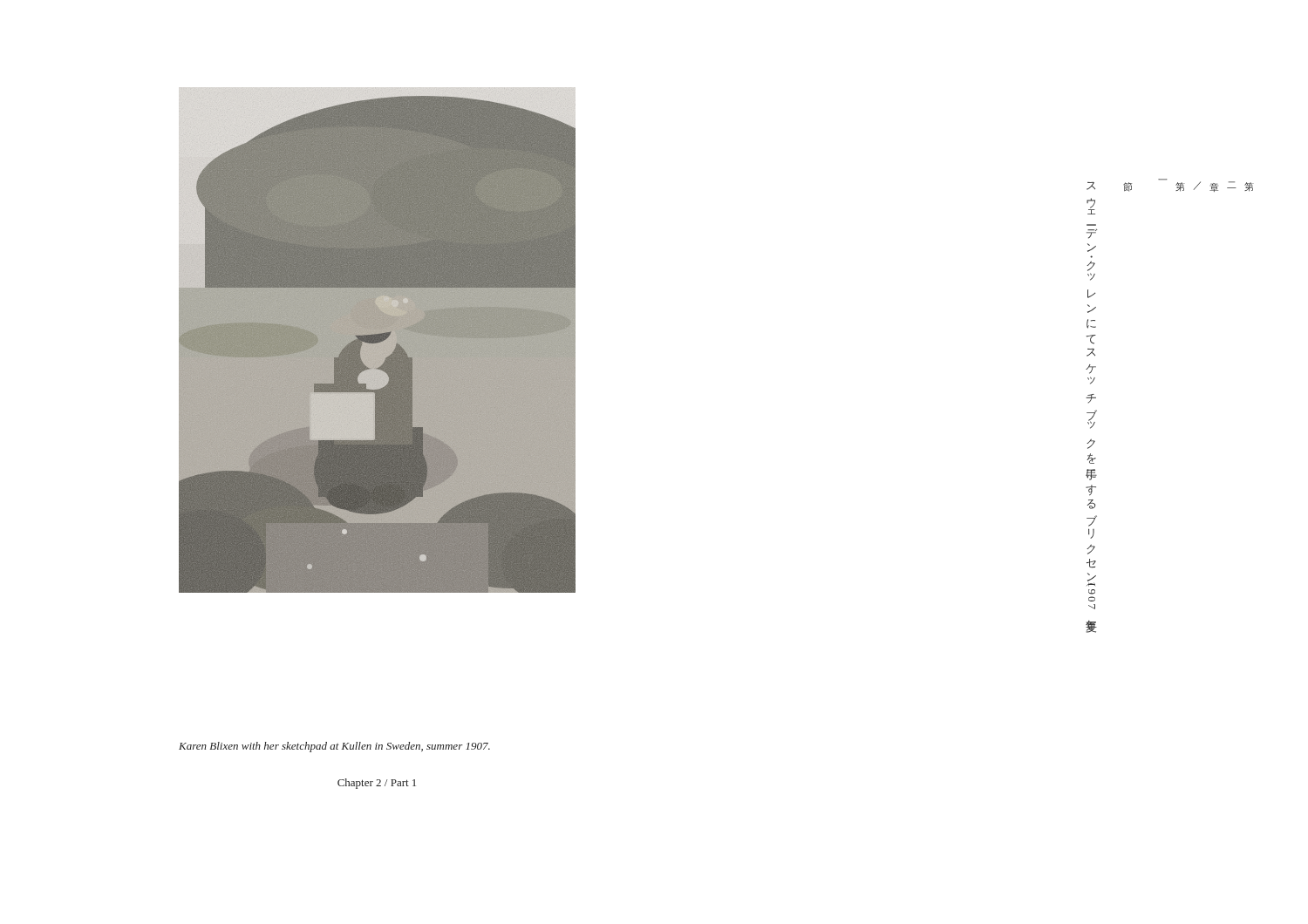This screenshot has width=1308, height=924.
Task: Select a photo
Action: pyautogui.click(x=377, y=340)
